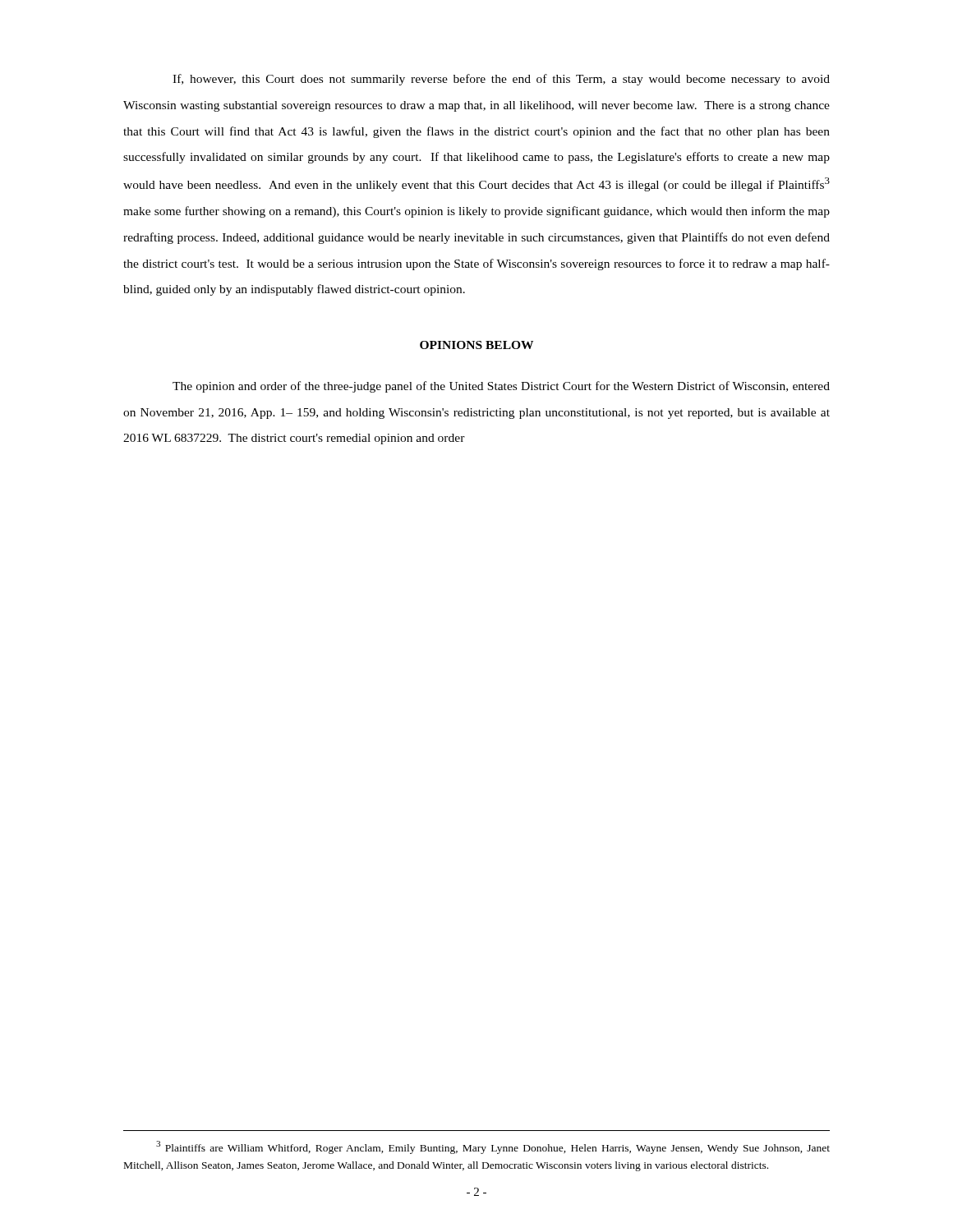Click the footnote
This screenshot has height=1232, width=953.
pyautogui.click(x=476, y=1155)
